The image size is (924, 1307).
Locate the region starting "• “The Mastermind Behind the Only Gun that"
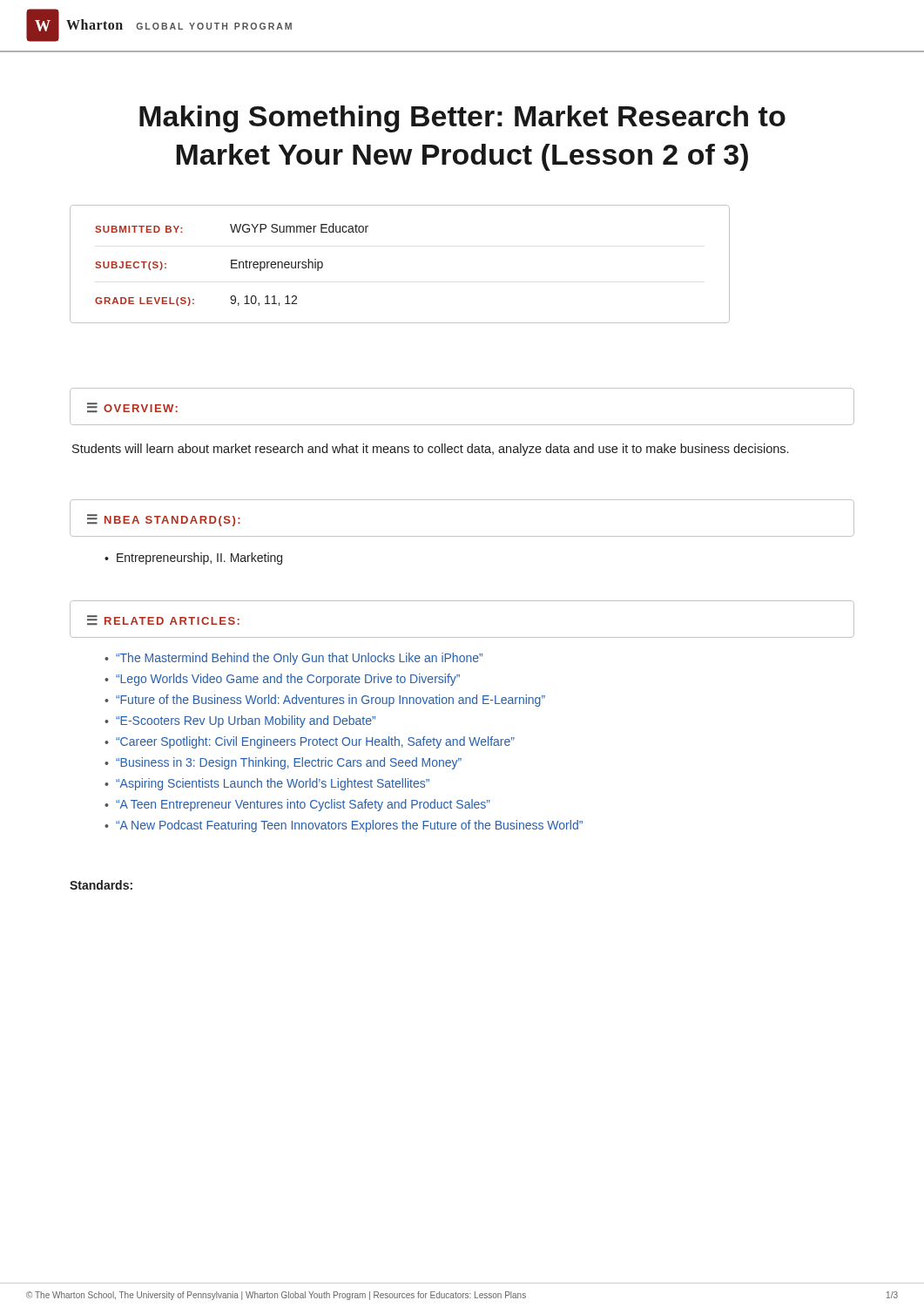click(x=294, y=658)
